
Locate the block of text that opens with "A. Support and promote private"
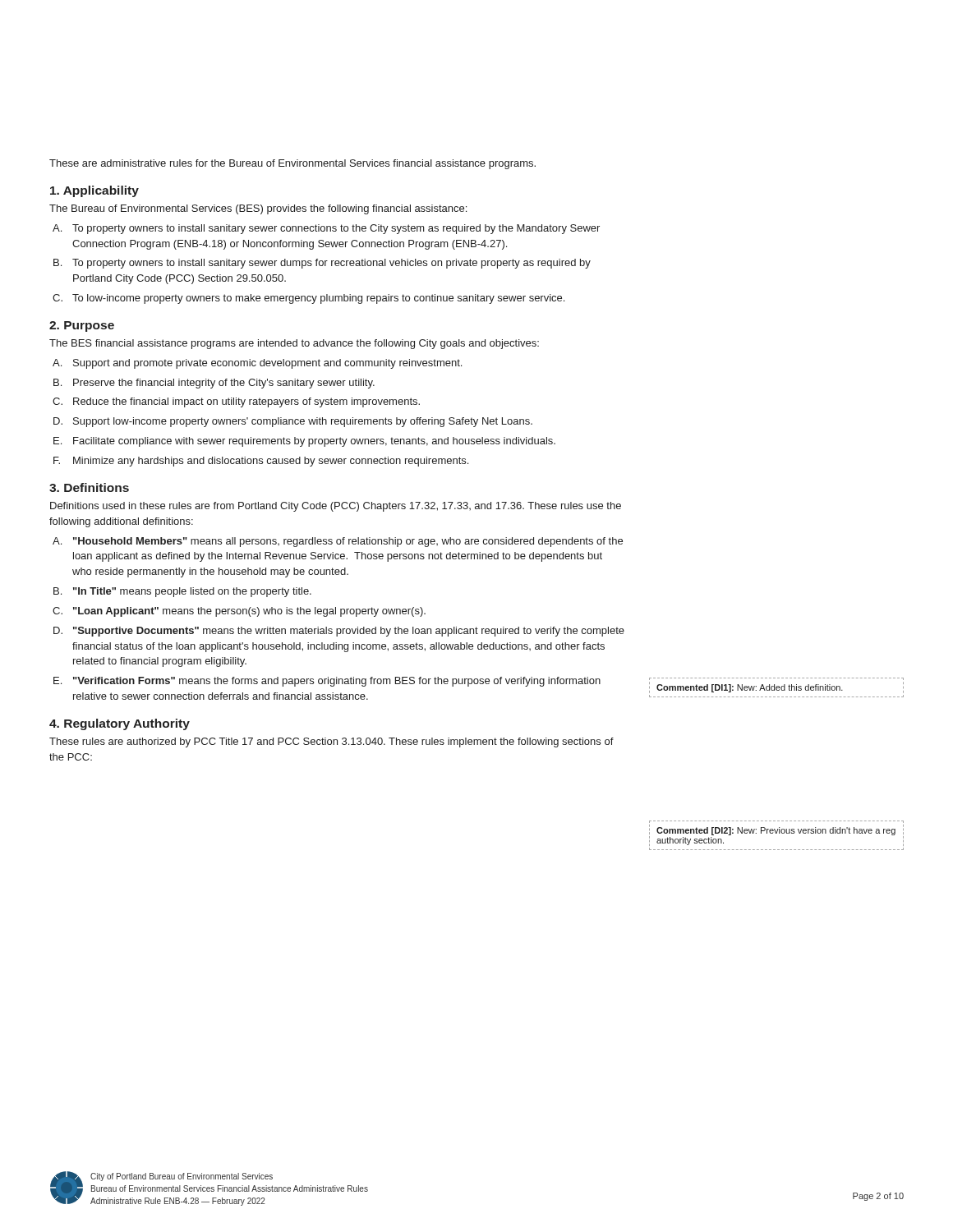(x=268, y=363)
